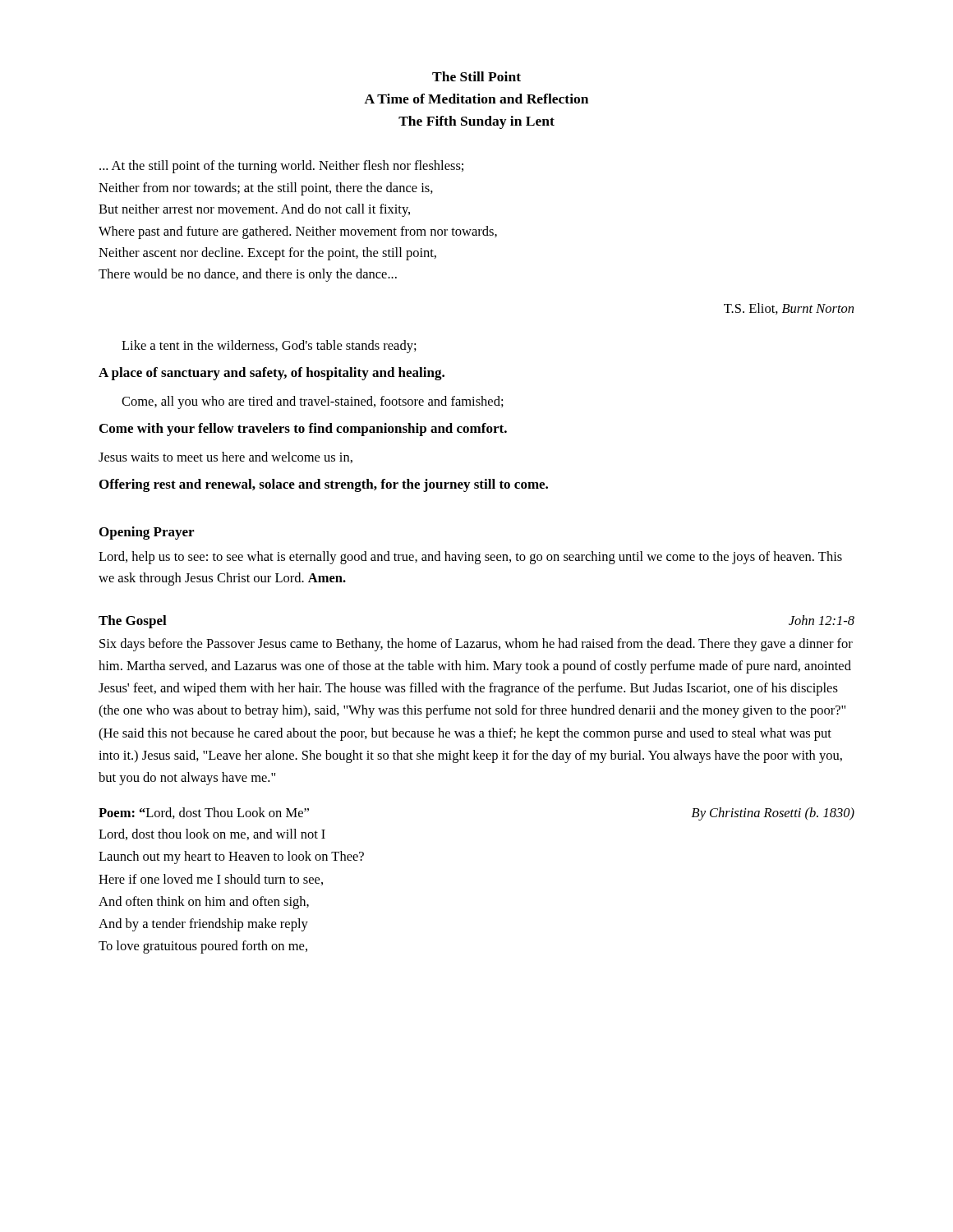Select the block starting "Come, all you who are tired"

pyautogui.click(x=313, y=401)
